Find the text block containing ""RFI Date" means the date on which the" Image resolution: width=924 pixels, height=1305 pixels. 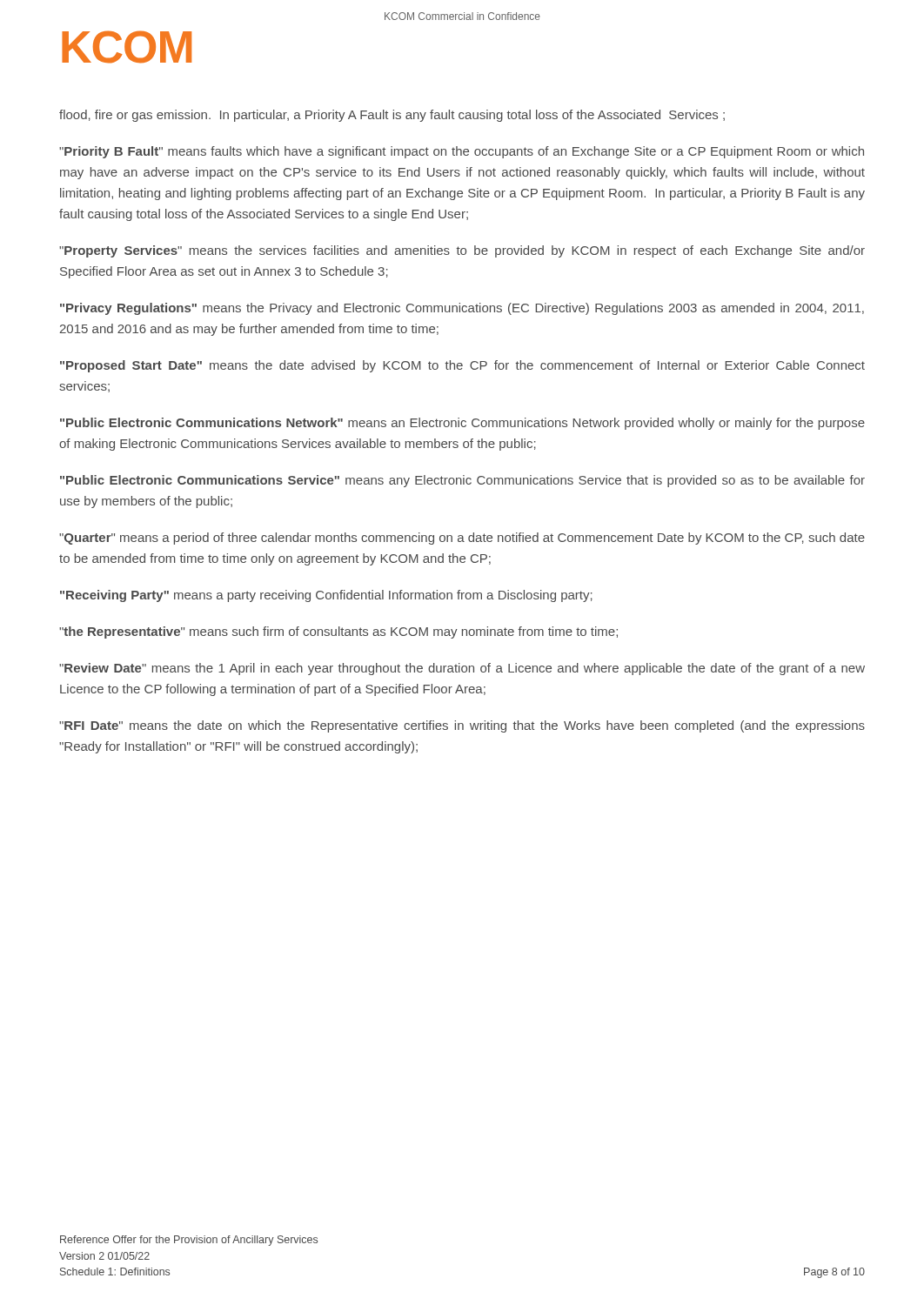[462, 736]
